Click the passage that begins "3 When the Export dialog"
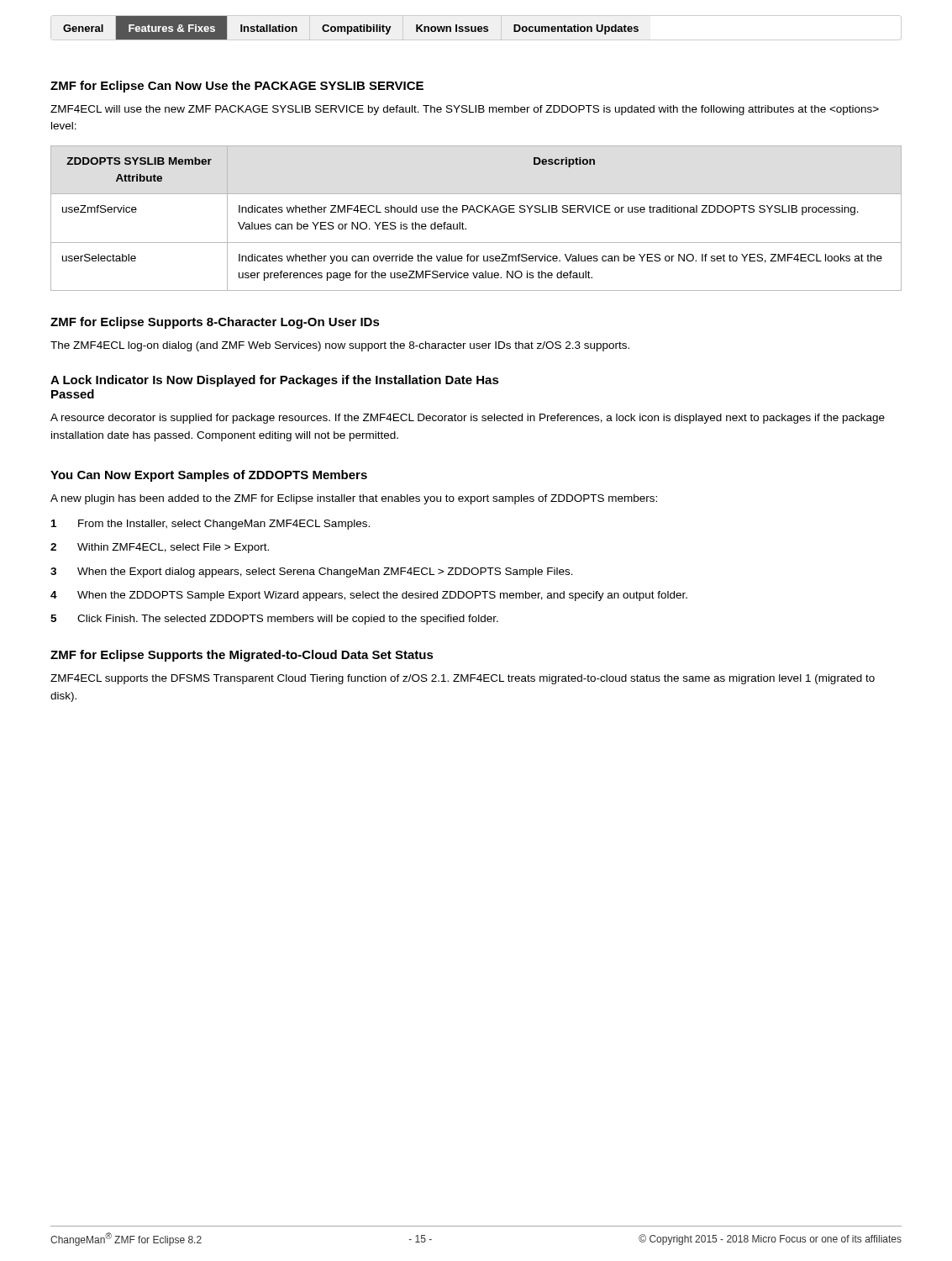Image resolution: width=952 pixels, height=1261 pixels. (476, 571)
